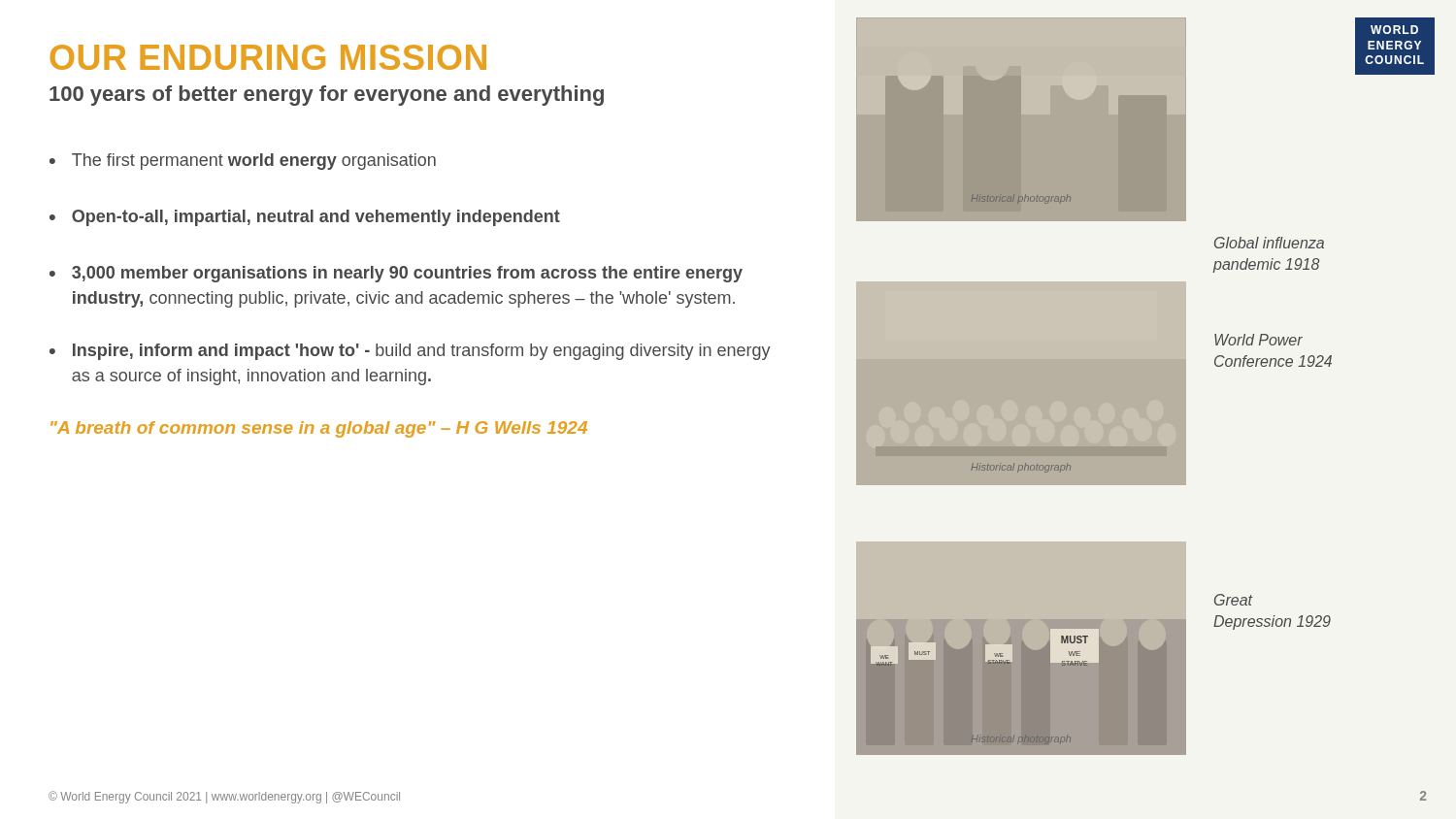Navigate to the element starting "• Open-to-all, impartial,"
1456x819 pixels.
304,218
